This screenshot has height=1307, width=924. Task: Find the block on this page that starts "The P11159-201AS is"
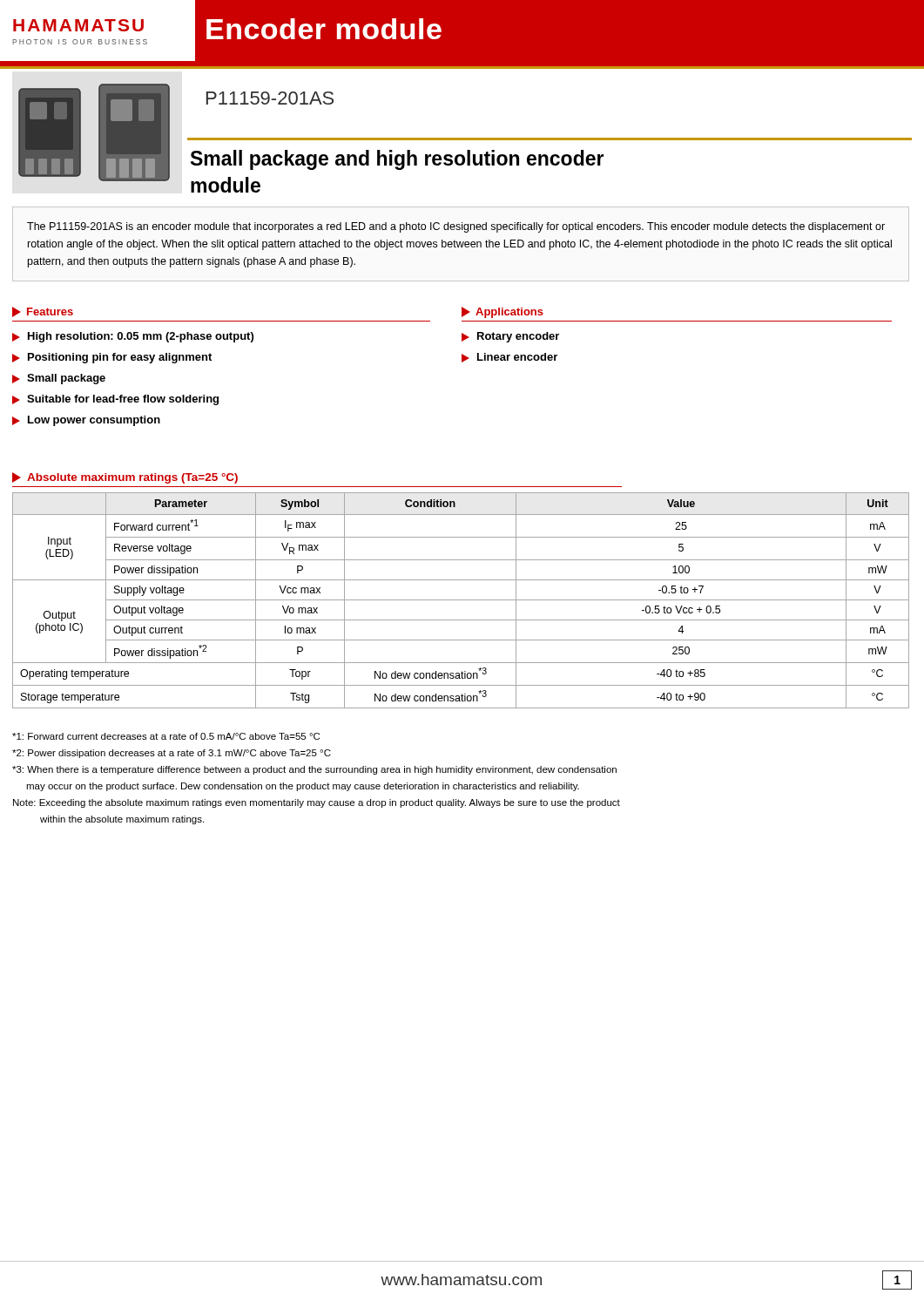(x=460, y=244)
